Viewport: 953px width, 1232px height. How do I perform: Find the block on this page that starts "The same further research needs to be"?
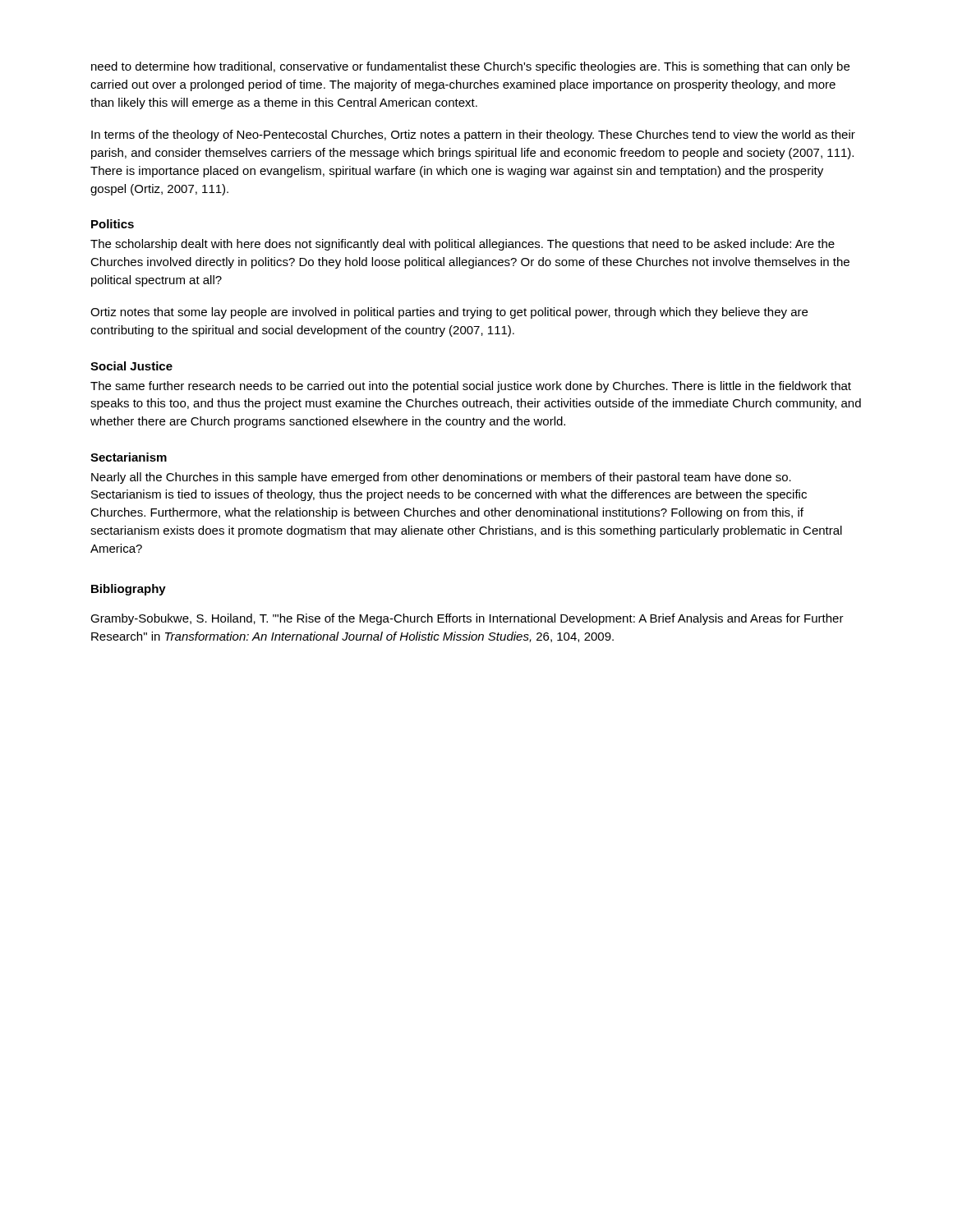tap(476, 403)
